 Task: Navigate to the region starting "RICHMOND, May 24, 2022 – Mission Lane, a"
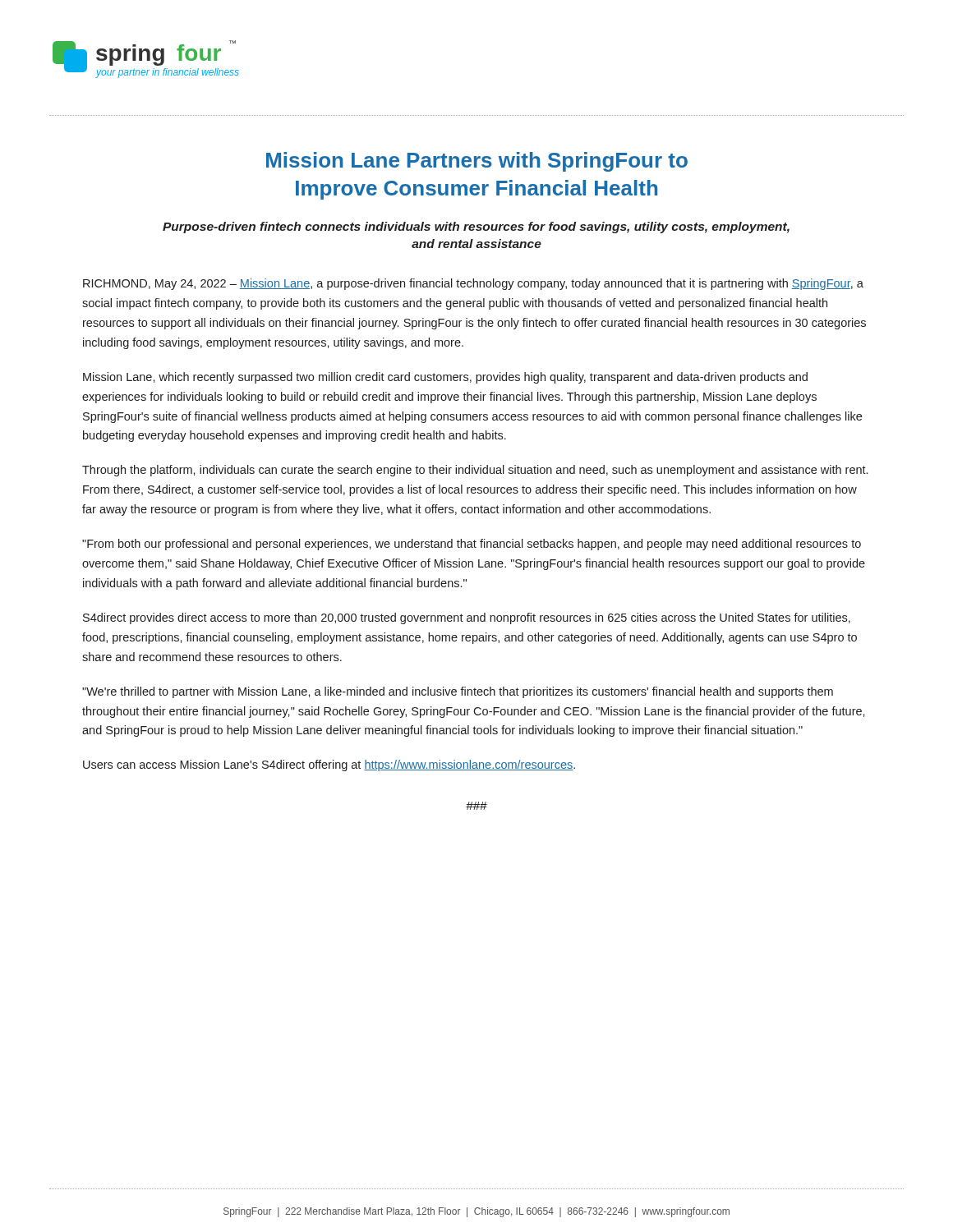474,313
